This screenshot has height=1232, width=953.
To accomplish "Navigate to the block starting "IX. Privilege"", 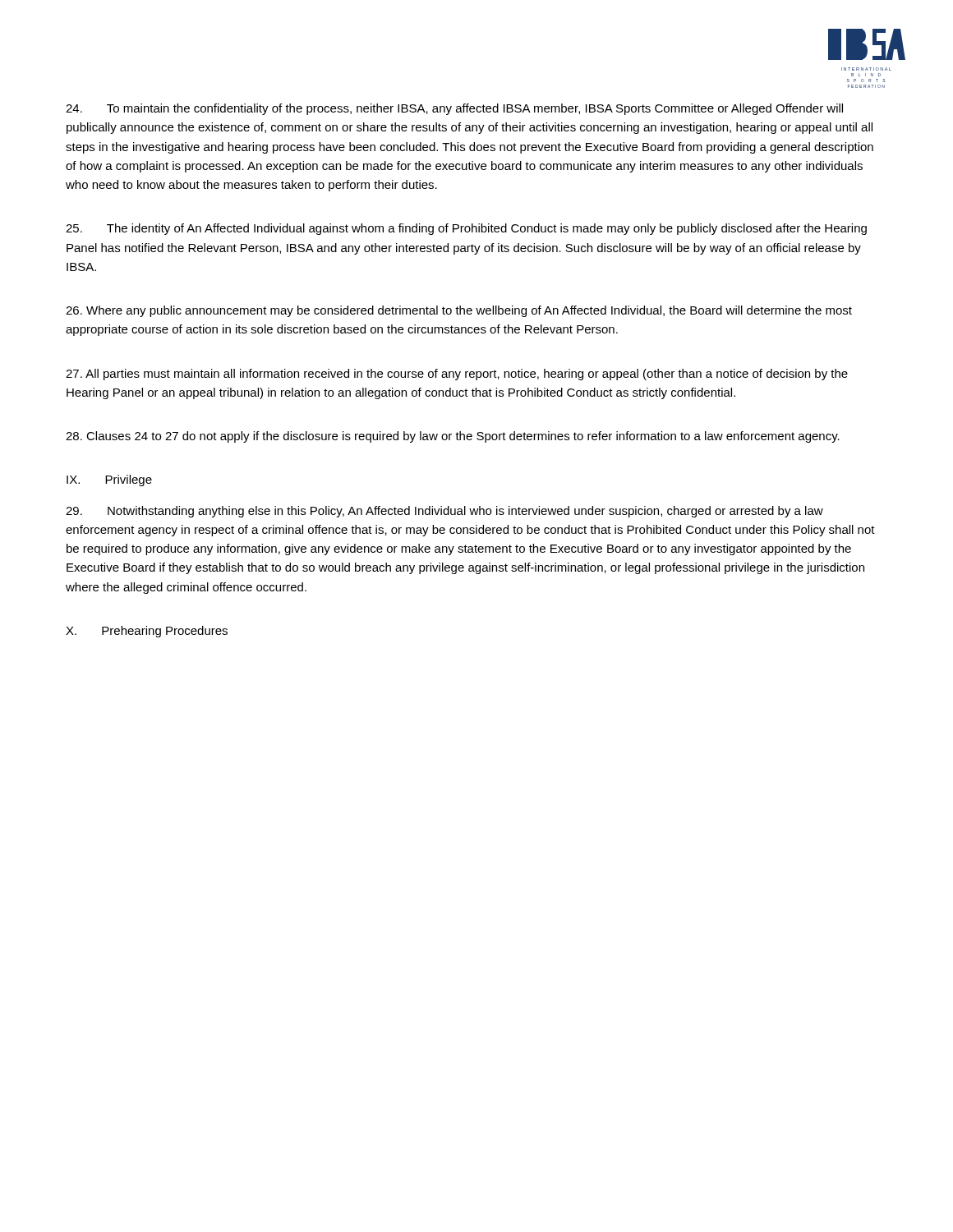I will click(109, 479).
